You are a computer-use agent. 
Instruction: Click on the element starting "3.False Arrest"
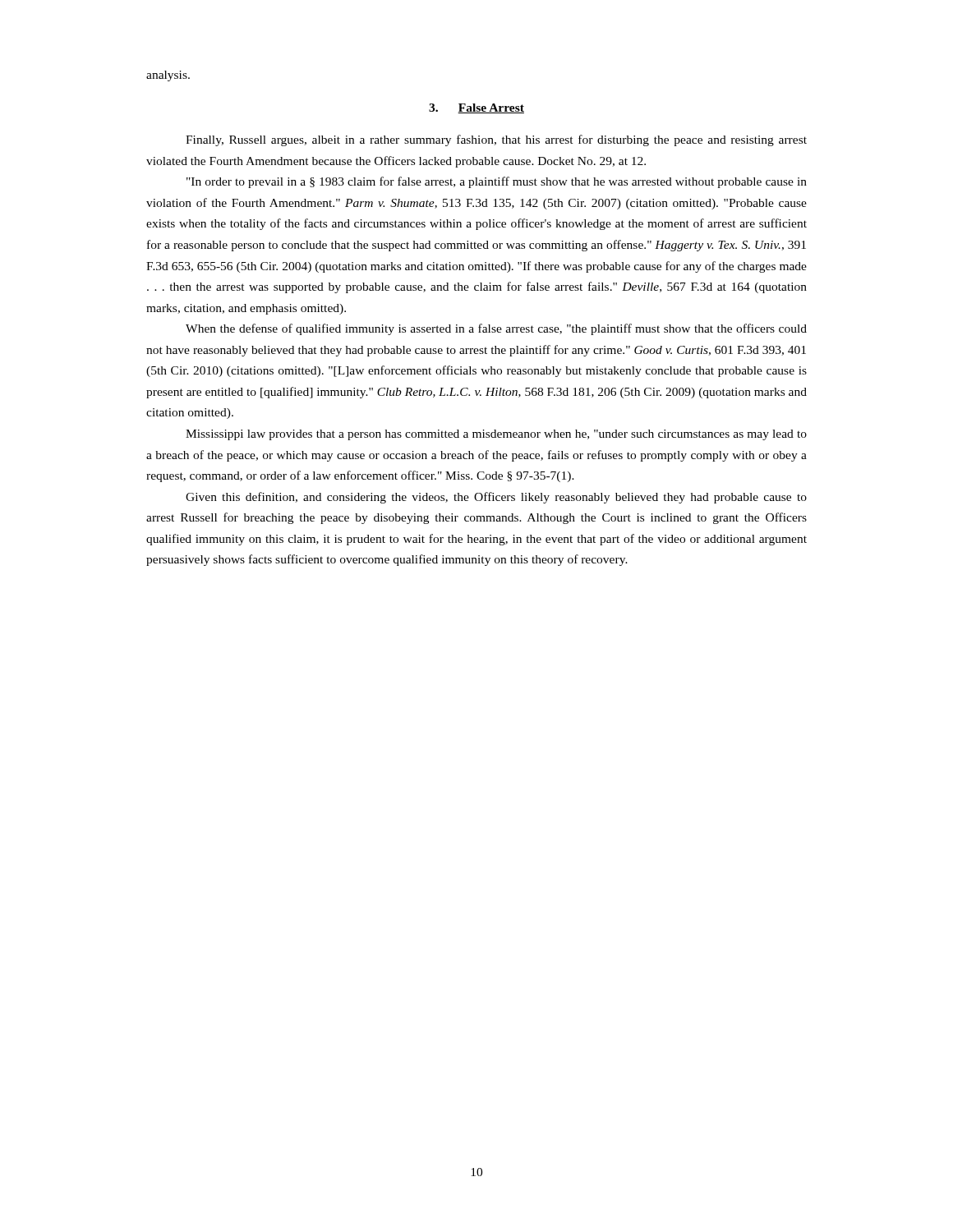pyautogui.click(x=476, y=107)
